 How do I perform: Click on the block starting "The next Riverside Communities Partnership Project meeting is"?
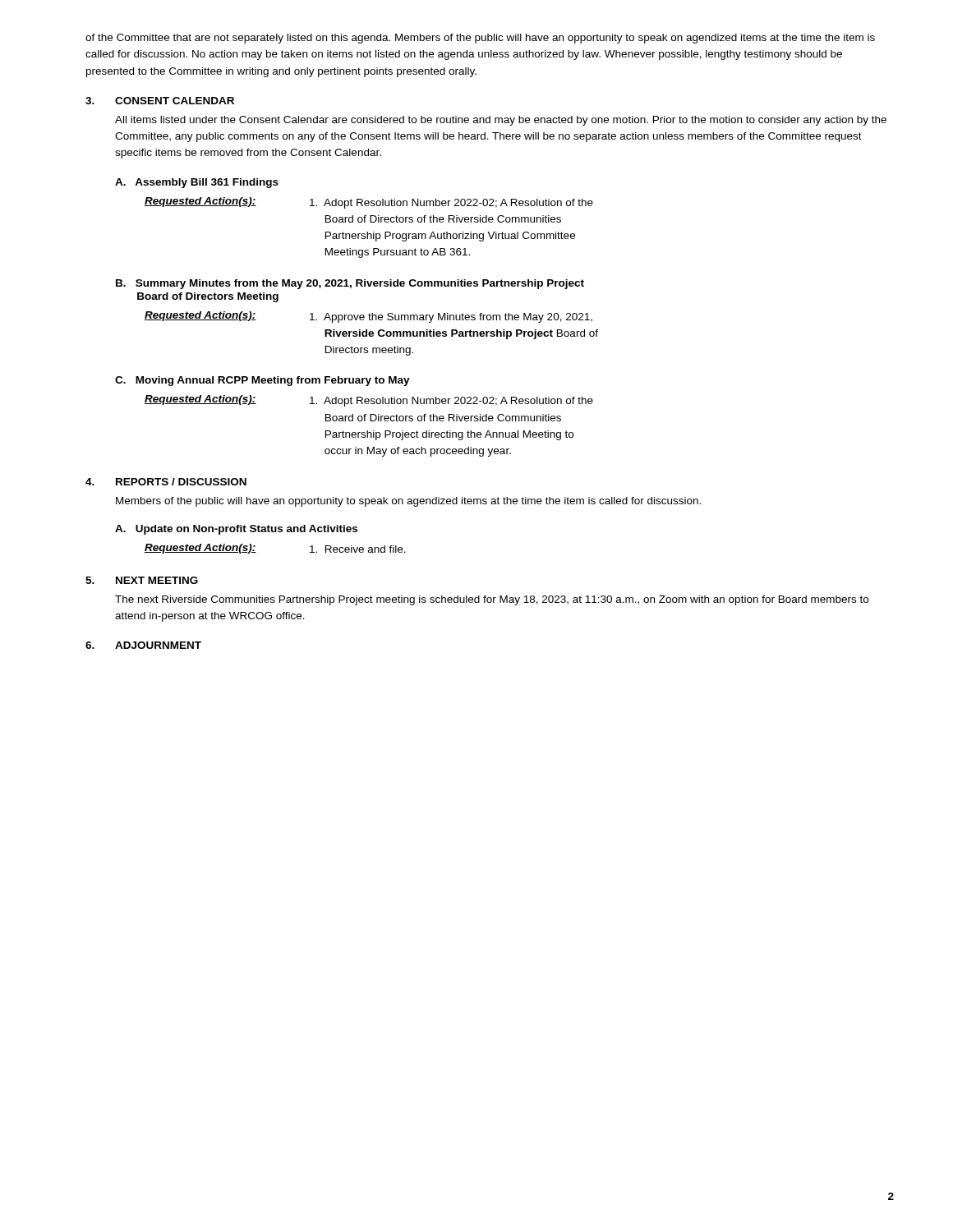tap(492, 607)
